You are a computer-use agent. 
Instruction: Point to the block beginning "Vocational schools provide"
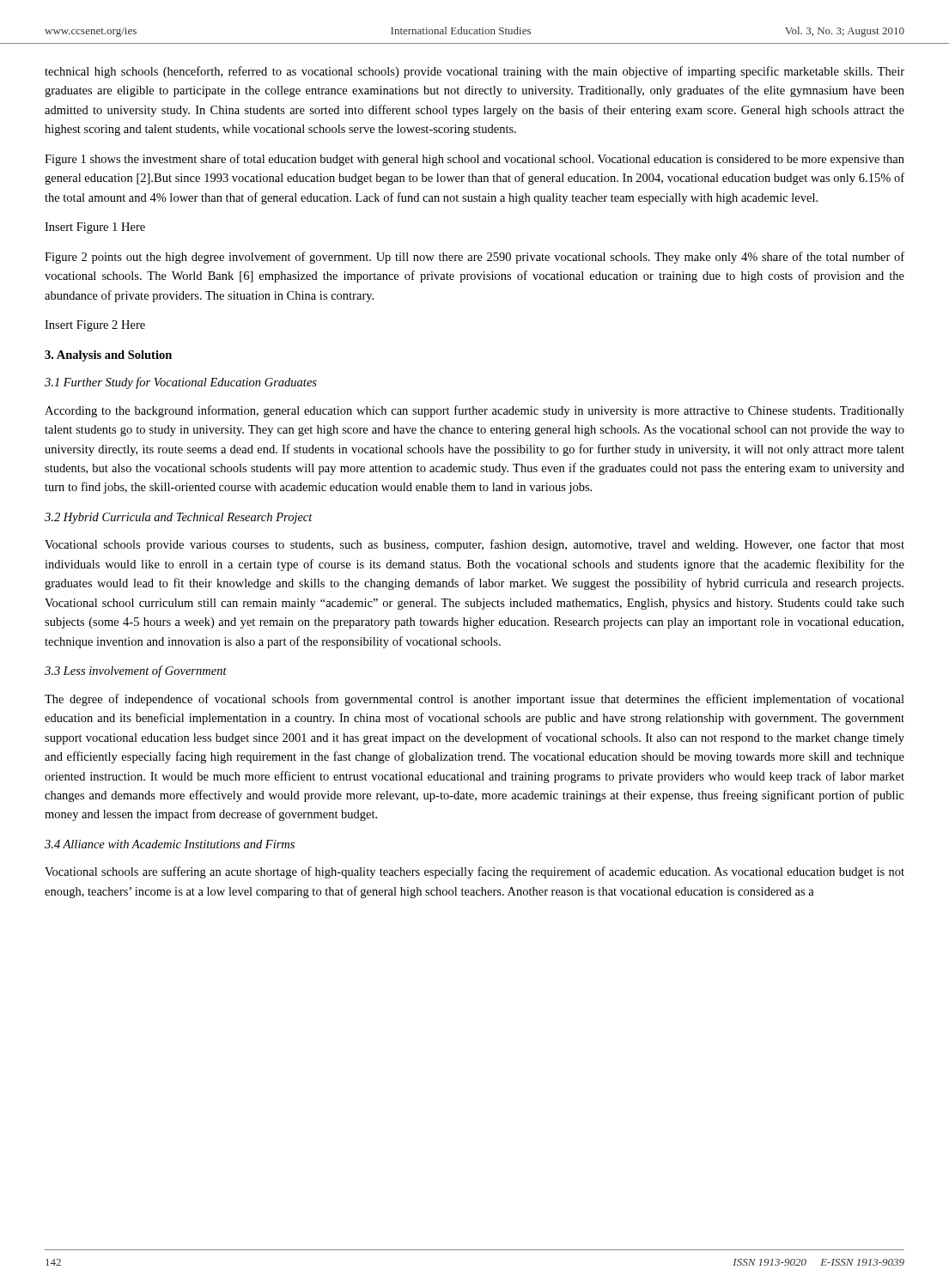tap(474, 593)
